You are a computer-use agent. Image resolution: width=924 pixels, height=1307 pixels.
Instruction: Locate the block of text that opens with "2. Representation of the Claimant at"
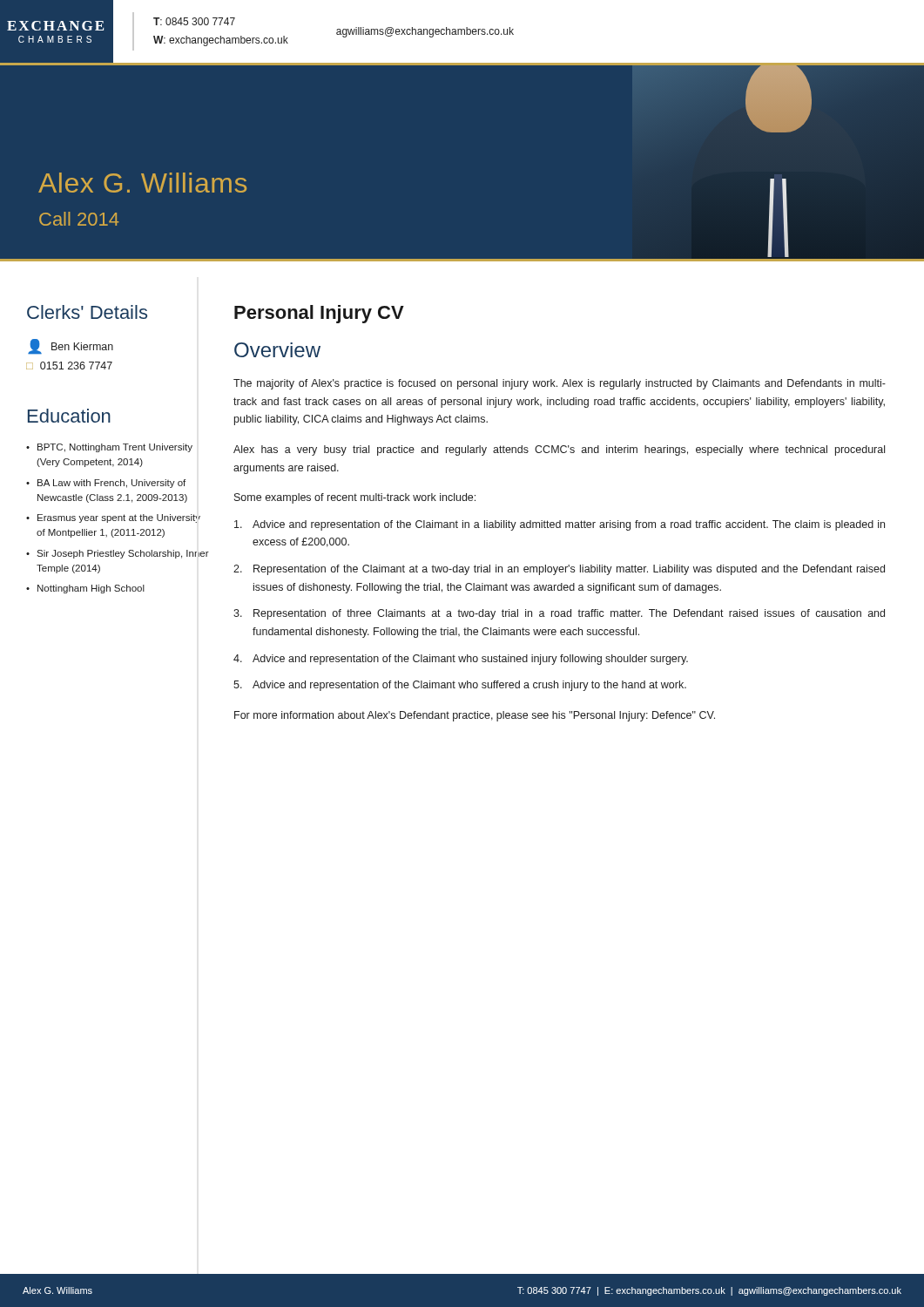coord(560,577)
